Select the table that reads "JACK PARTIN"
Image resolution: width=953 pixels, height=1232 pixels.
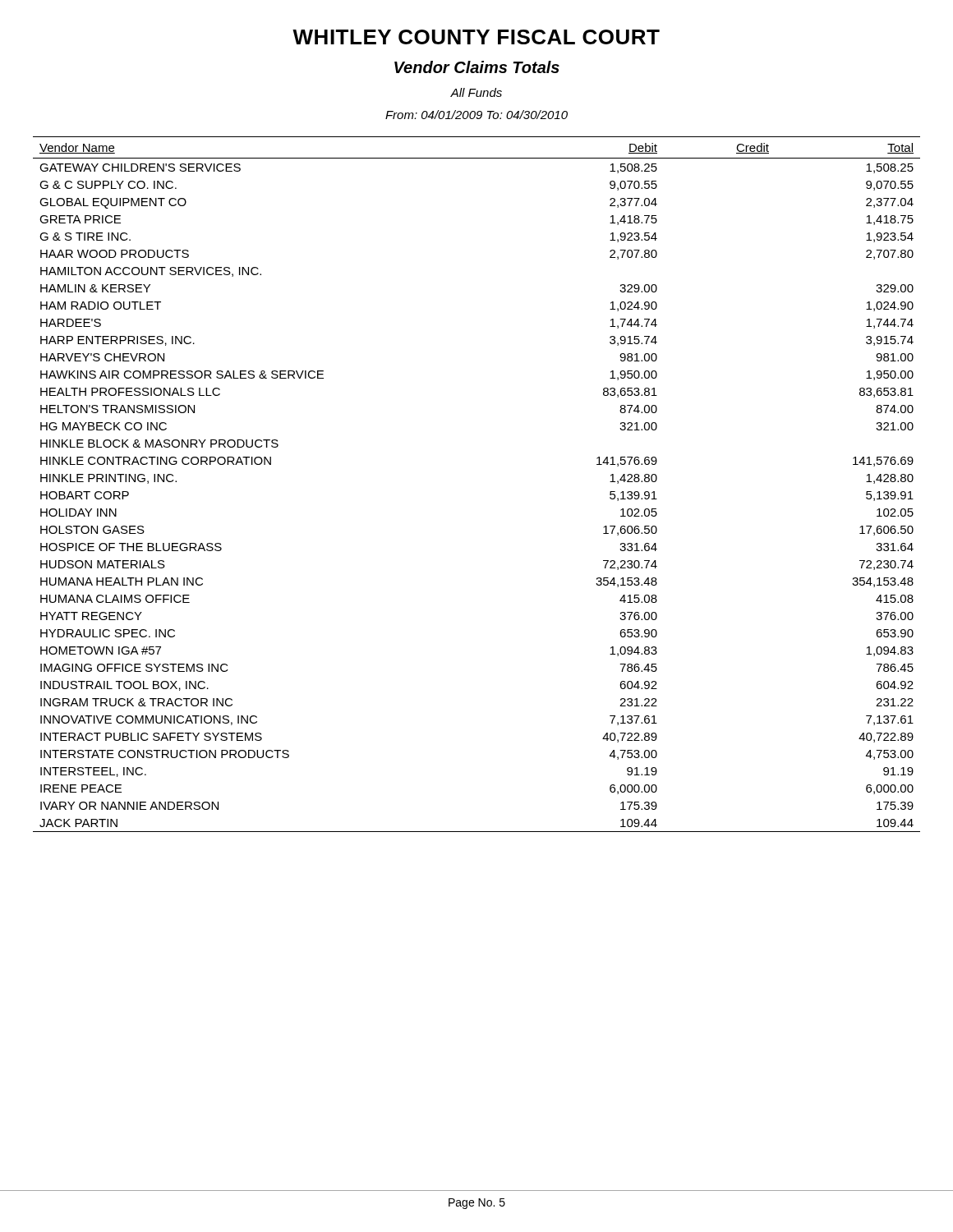(x=476, y=484)
